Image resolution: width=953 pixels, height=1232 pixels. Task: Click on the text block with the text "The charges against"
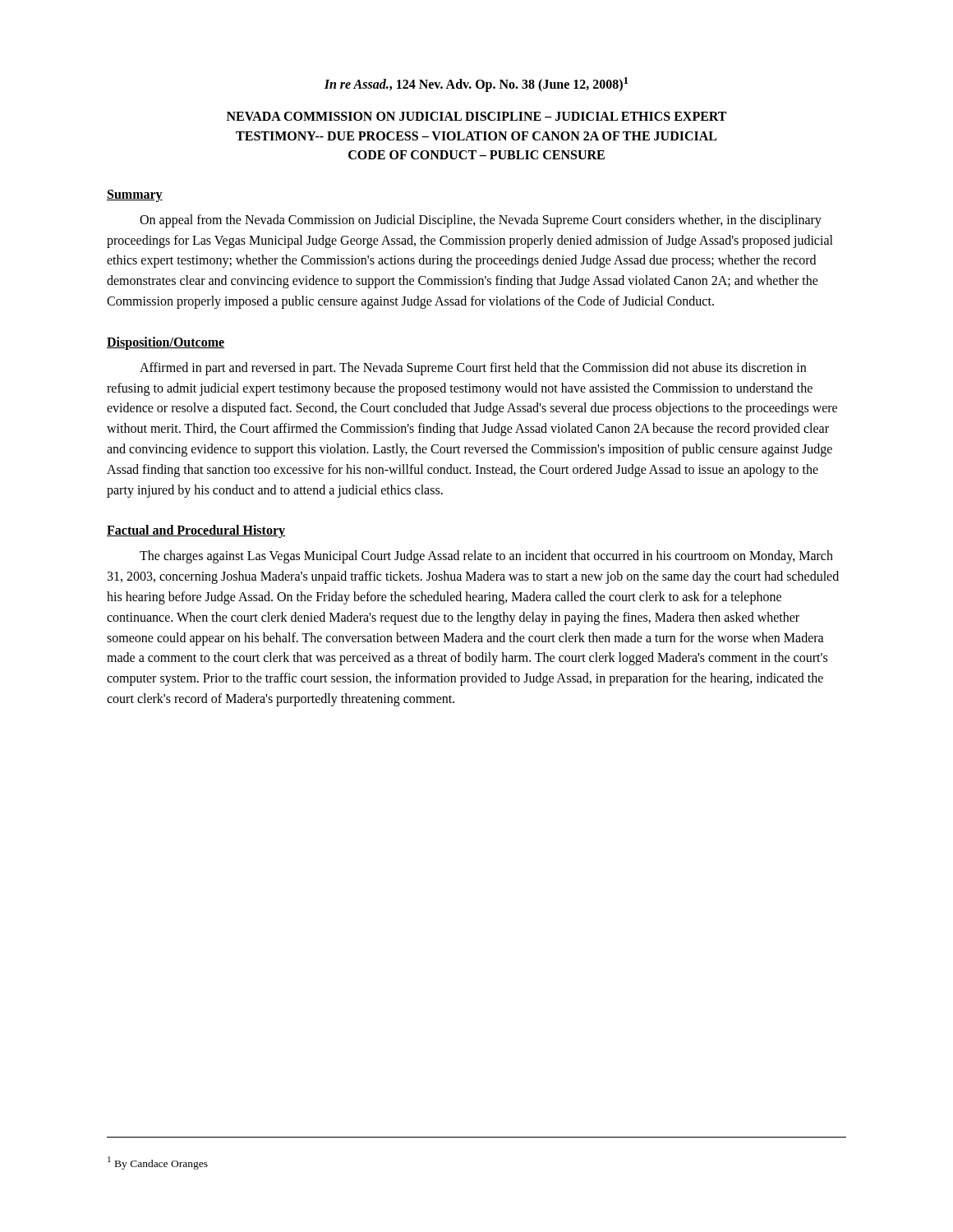476,628
